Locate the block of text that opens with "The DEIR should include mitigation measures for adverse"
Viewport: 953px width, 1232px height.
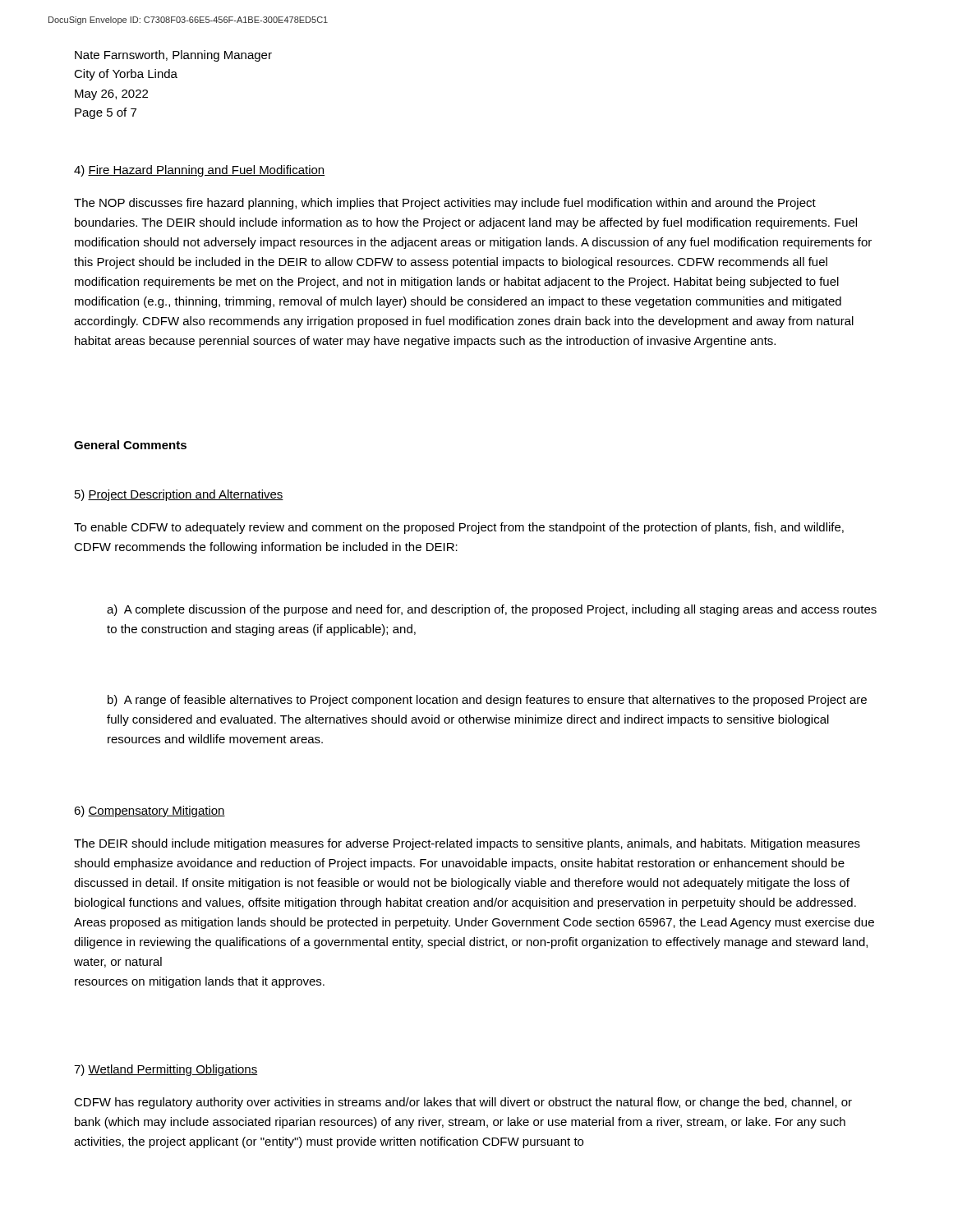pyautogui.click(x=474, y=912)
